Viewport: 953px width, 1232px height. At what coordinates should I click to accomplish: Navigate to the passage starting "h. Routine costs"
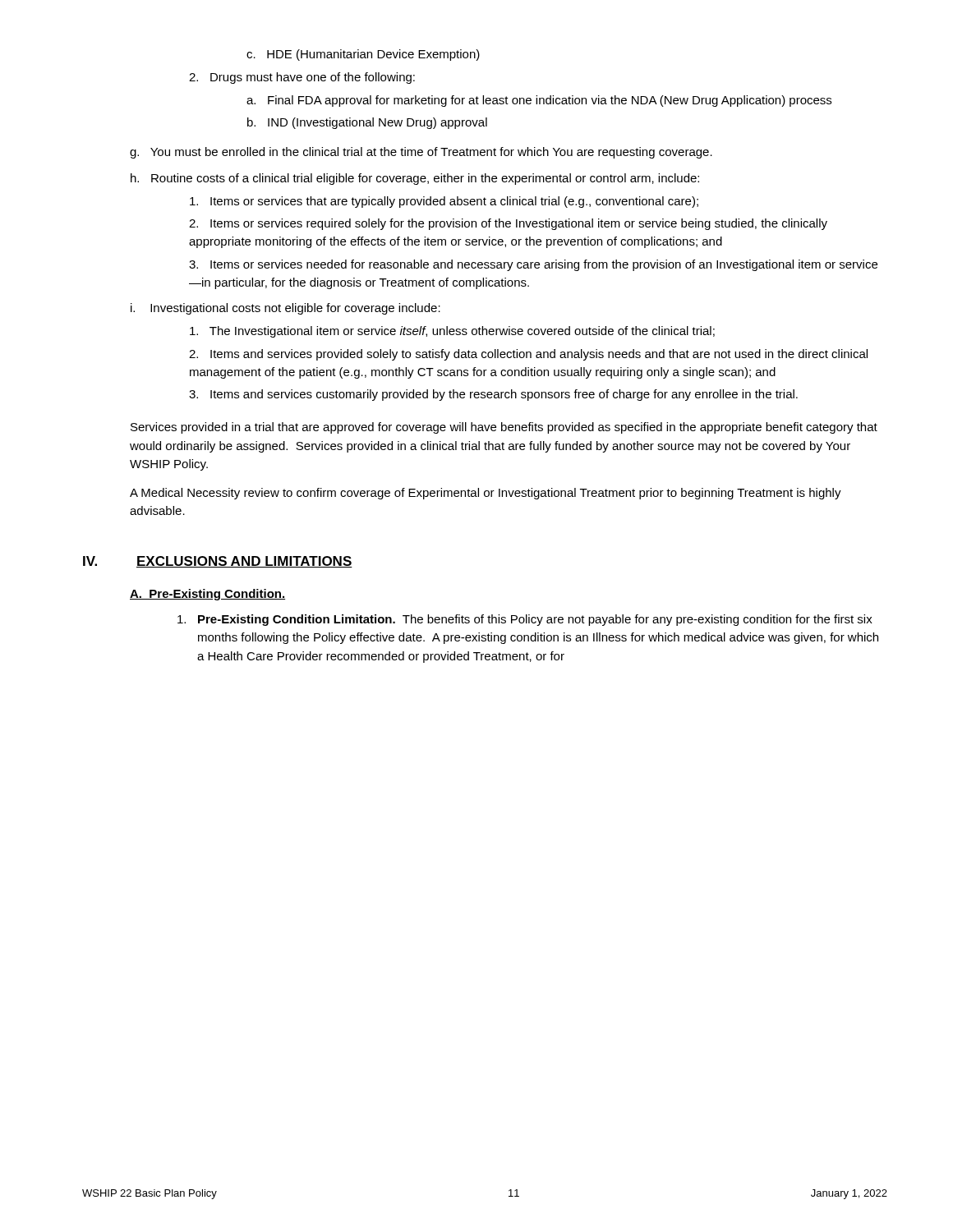[x=415, y=178]
